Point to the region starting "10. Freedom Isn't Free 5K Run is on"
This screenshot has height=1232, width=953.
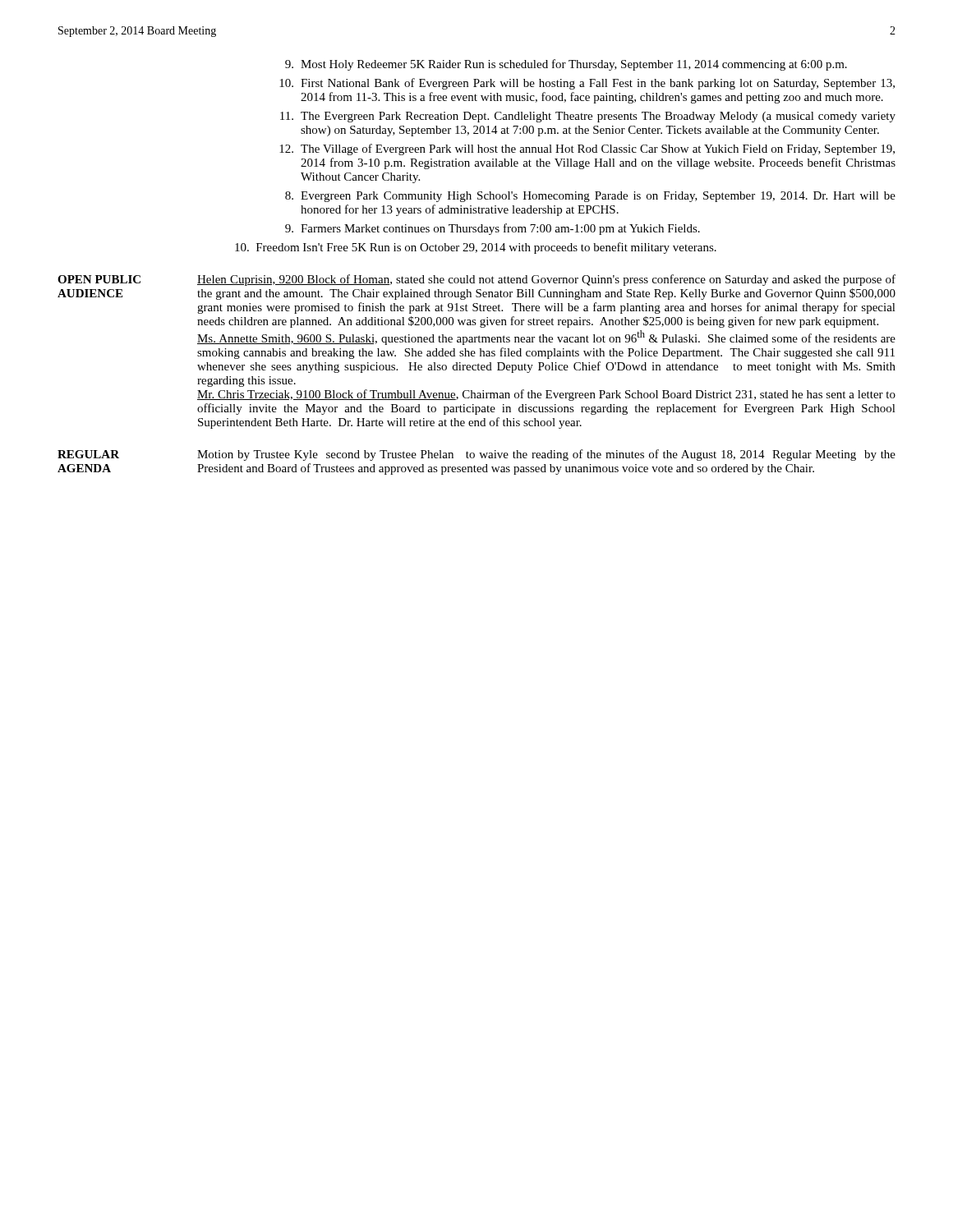point(475,247)
